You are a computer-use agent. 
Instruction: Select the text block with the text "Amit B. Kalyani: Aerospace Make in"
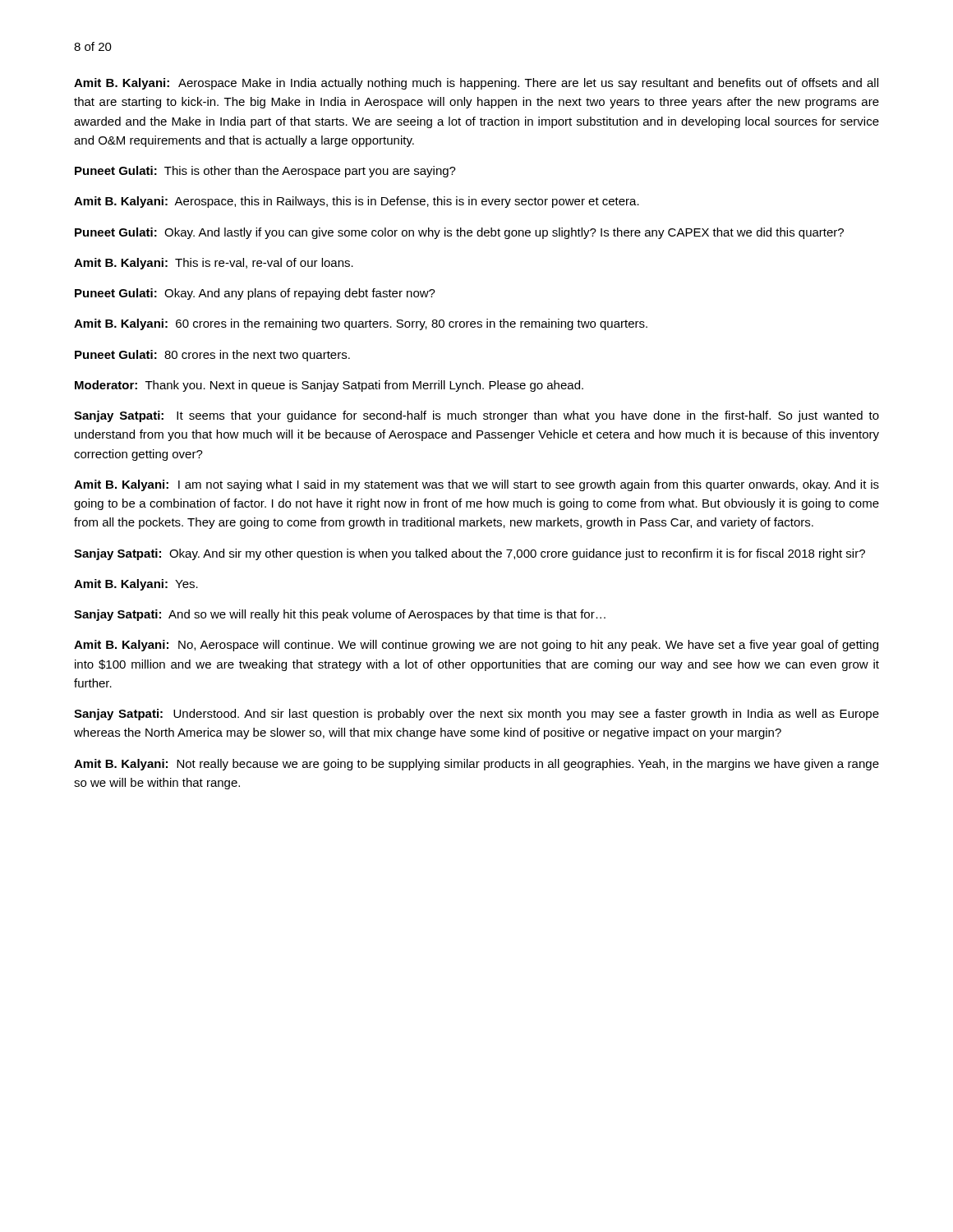coord(476,111)
